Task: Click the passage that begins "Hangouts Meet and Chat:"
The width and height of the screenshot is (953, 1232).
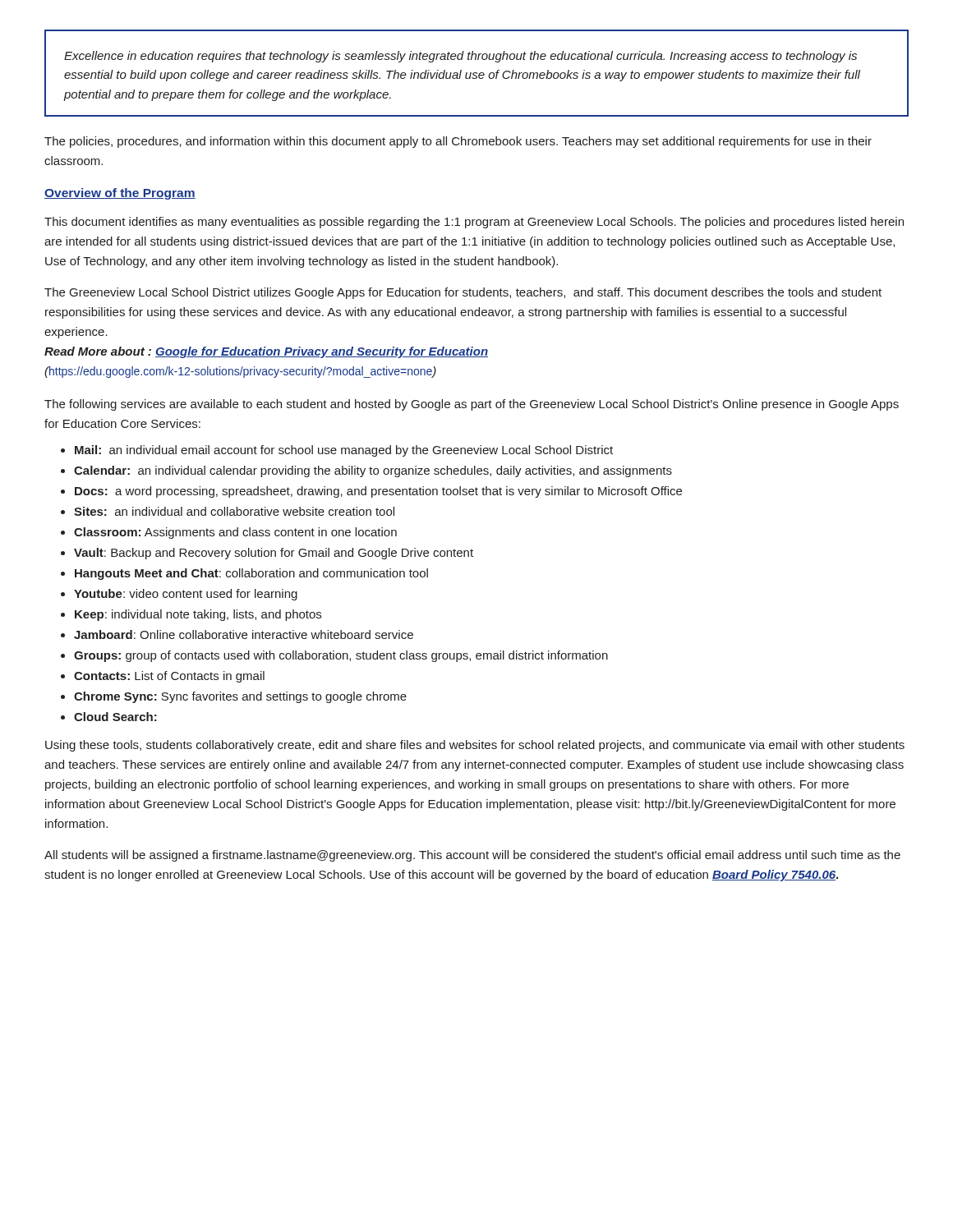Action: (251, 573)
